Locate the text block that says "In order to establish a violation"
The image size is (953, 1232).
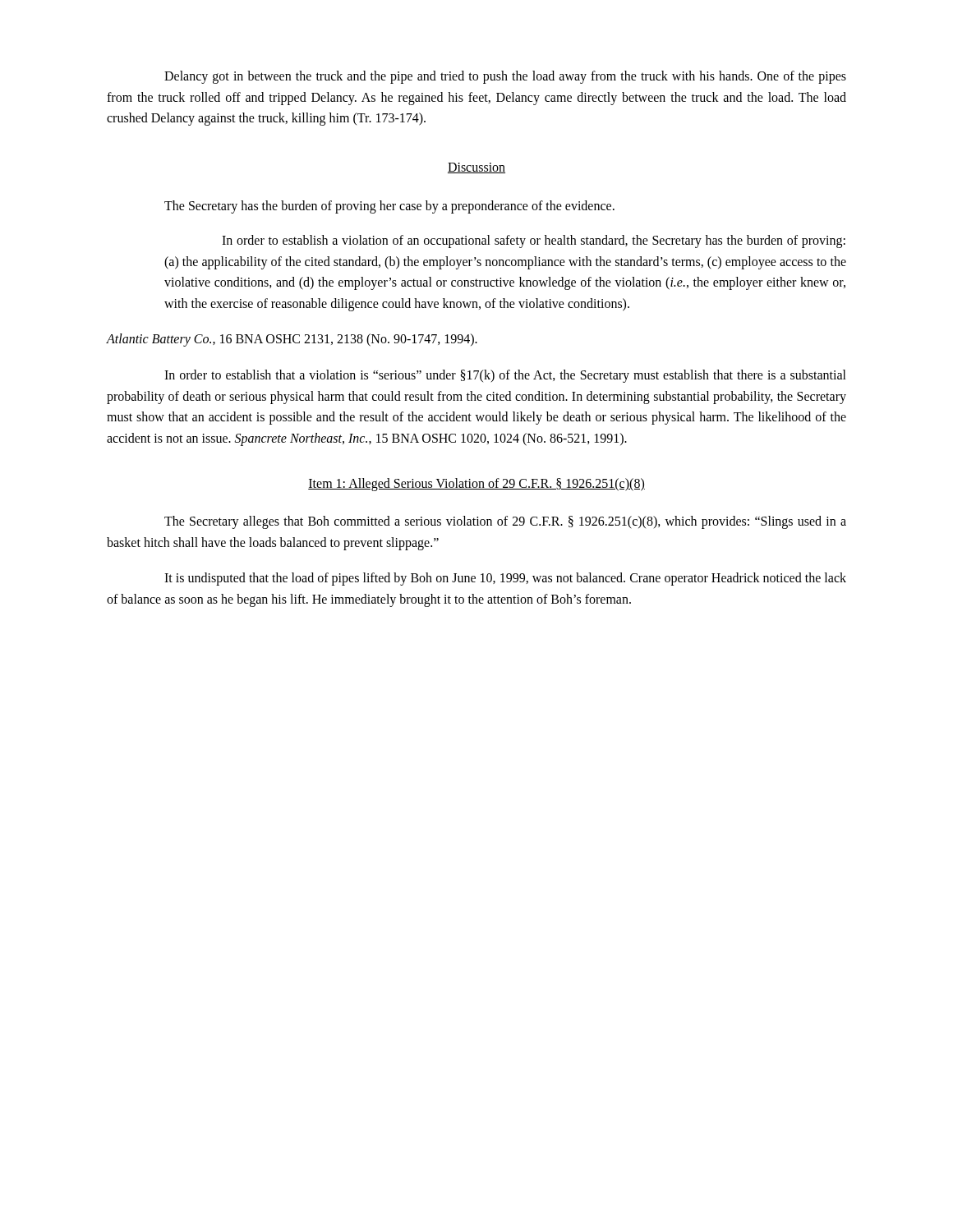tap(505, 272)
